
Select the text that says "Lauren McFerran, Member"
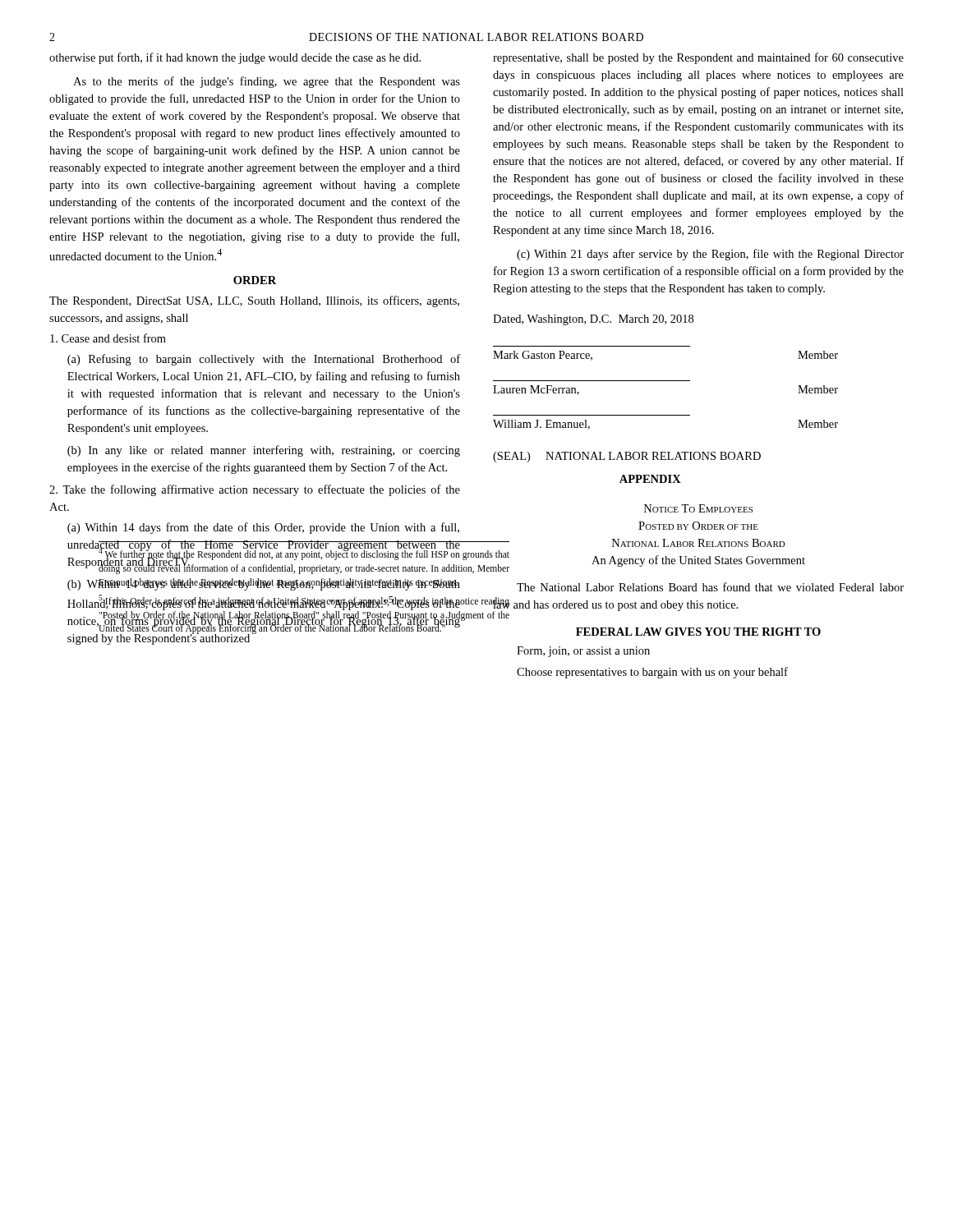pyautogui.click(x=665, y=389)
